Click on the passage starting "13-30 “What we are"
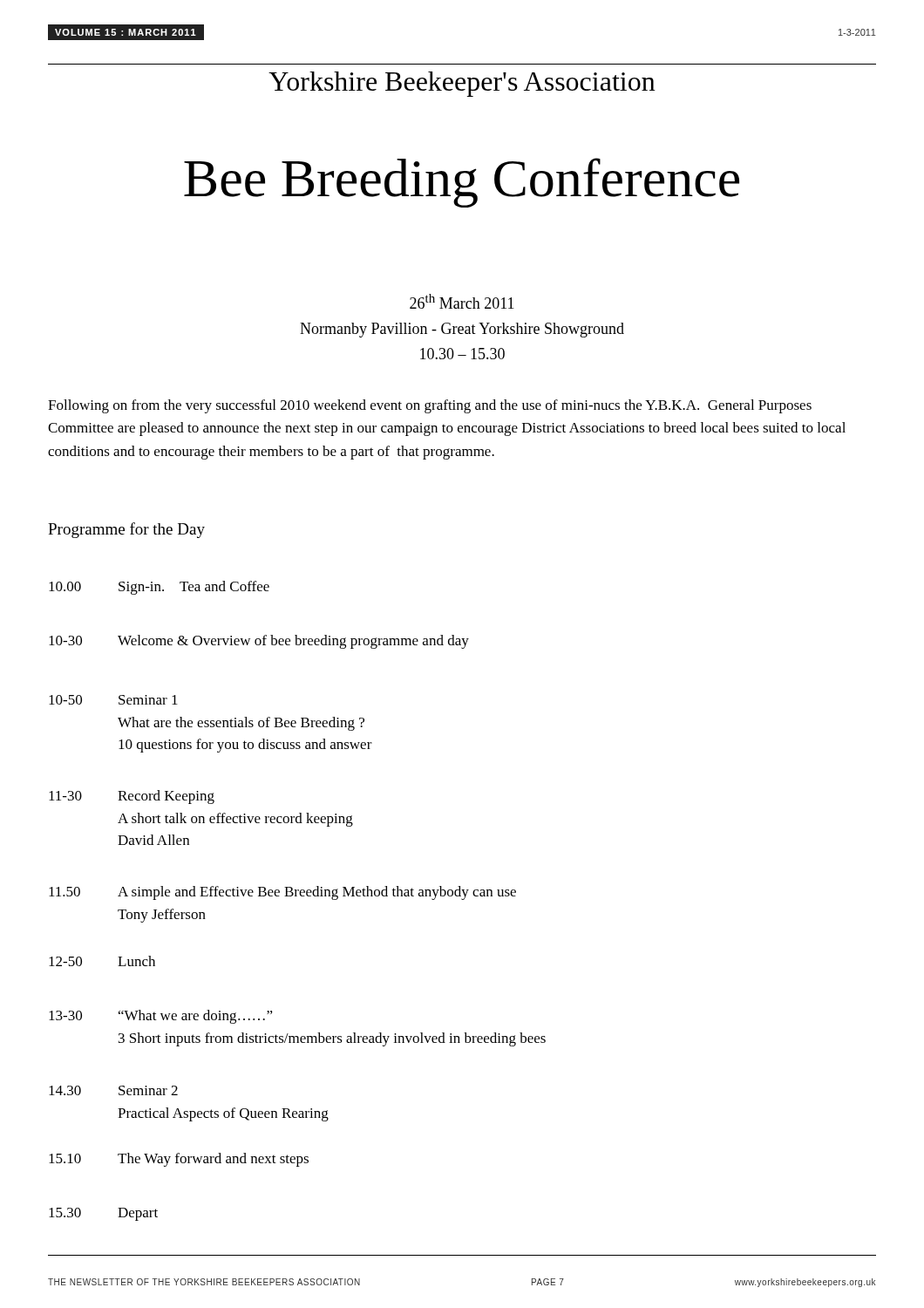Screen dimensions: 1308x924 [x=462, y=1027]
